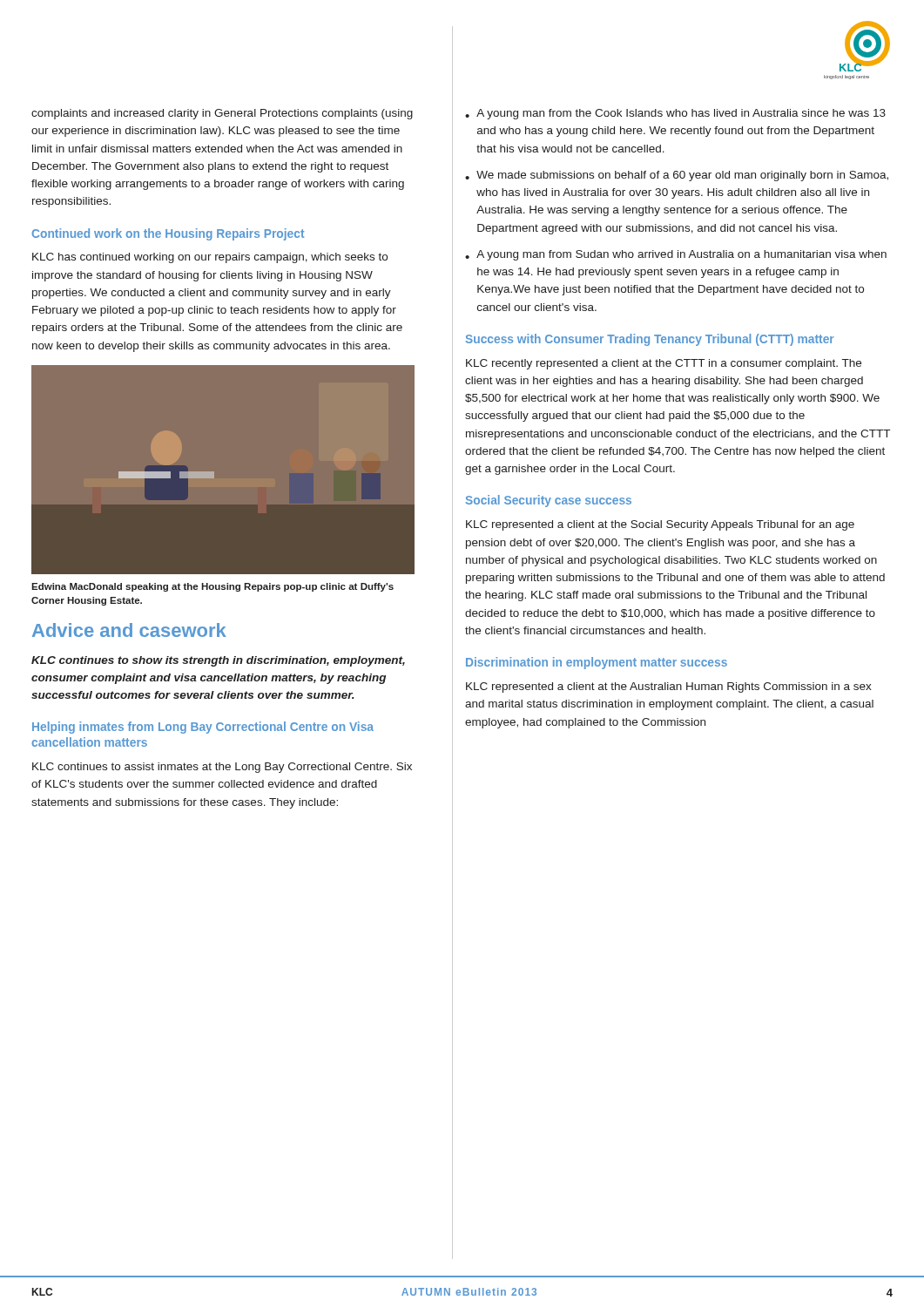924x1307 pixels.
Task: Click on the block starting "Success with Consumer Trading Tenancy Tribunal"
Action: [x=650, y=339]
